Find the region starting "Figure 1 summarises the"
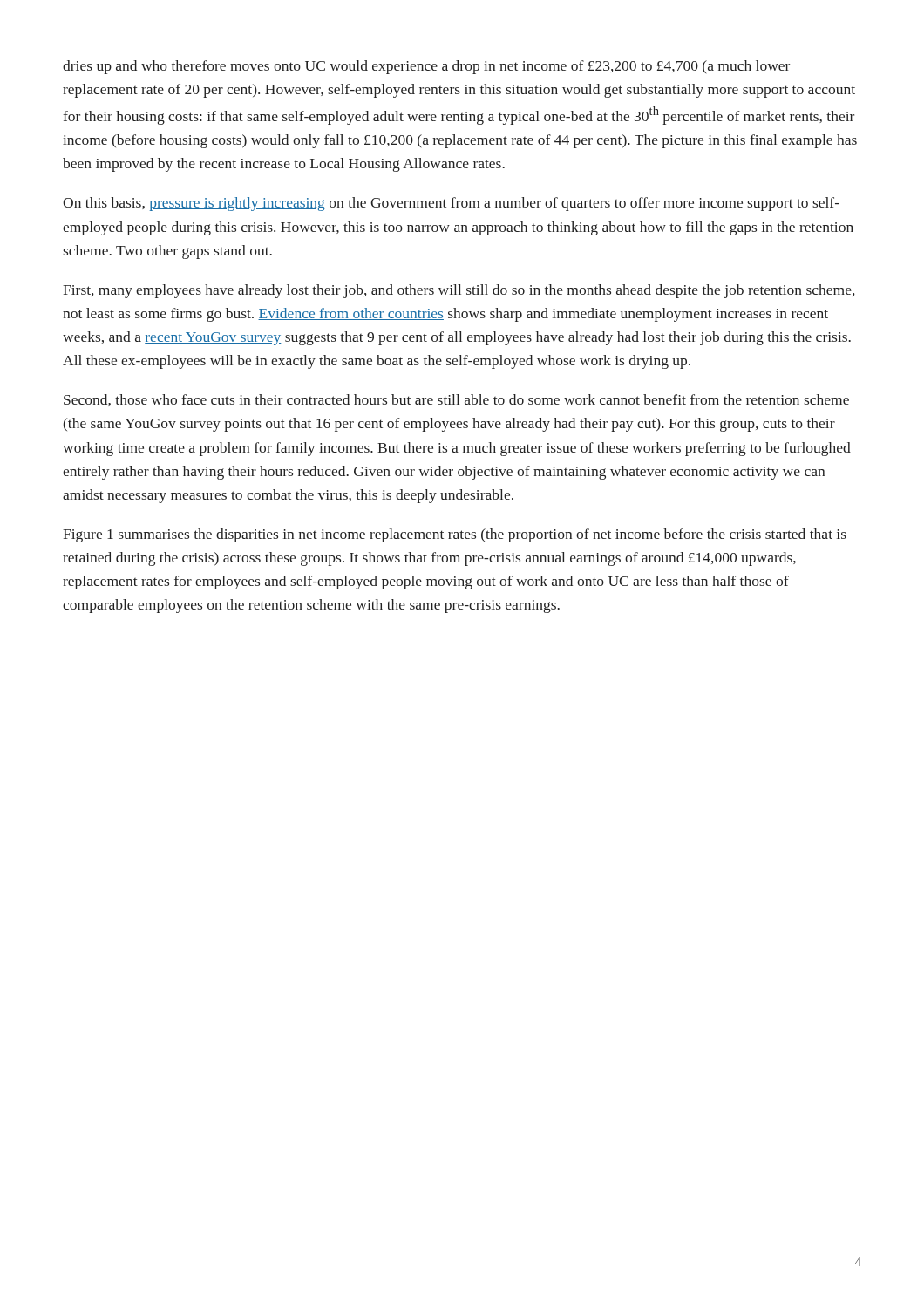This screenshot has height=1308, width=924. tap(462, 570)
